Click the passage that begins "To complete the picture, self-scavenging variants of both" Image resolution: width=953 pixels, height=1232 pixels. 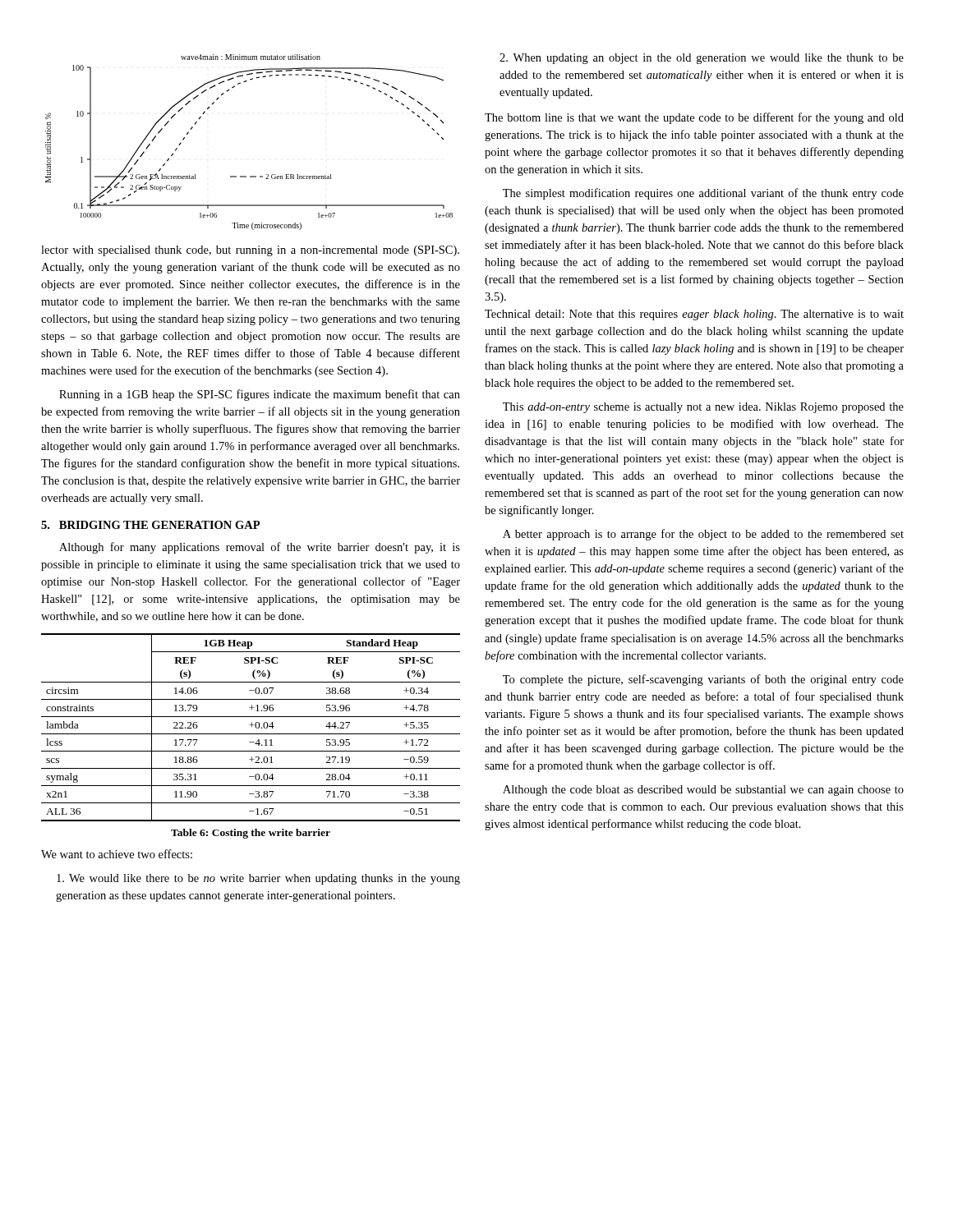pyautogui.click(x=694, y=722)
